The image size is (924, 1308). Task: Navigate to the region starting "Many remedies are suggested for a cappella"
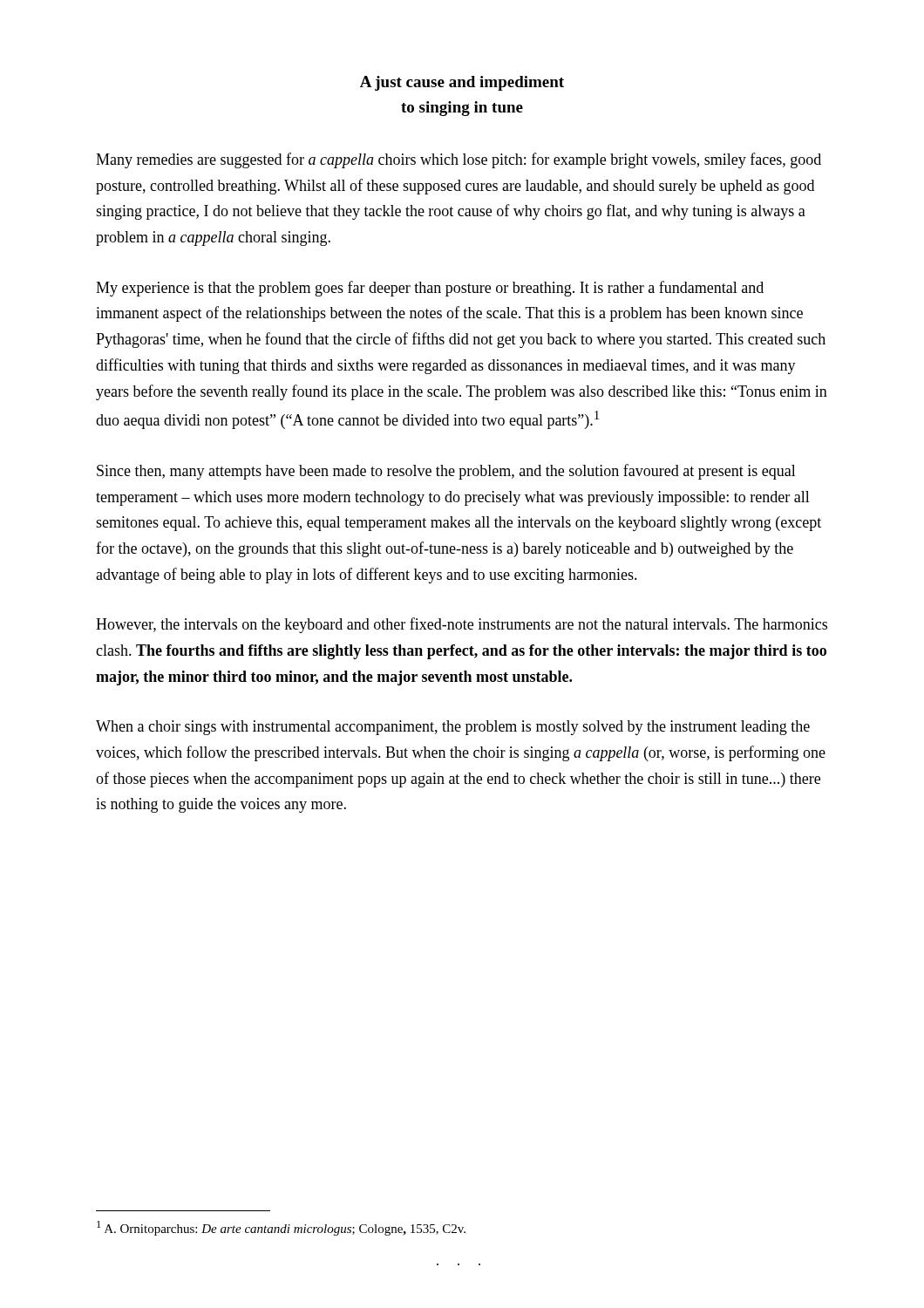(x=459, y=198)
